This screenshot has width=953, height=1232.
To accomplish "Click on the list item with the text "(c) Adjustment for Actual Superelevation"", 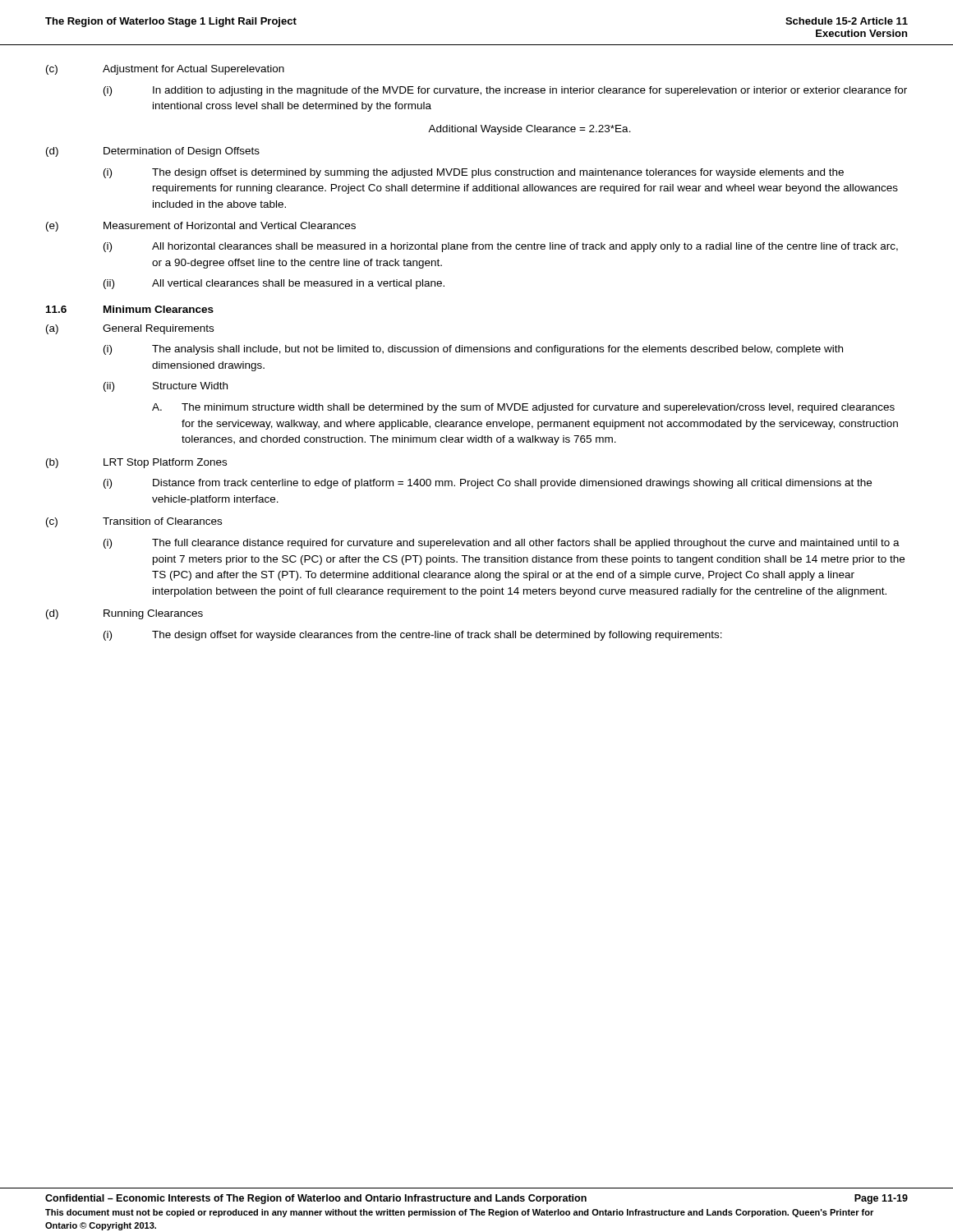I will 165,70.
